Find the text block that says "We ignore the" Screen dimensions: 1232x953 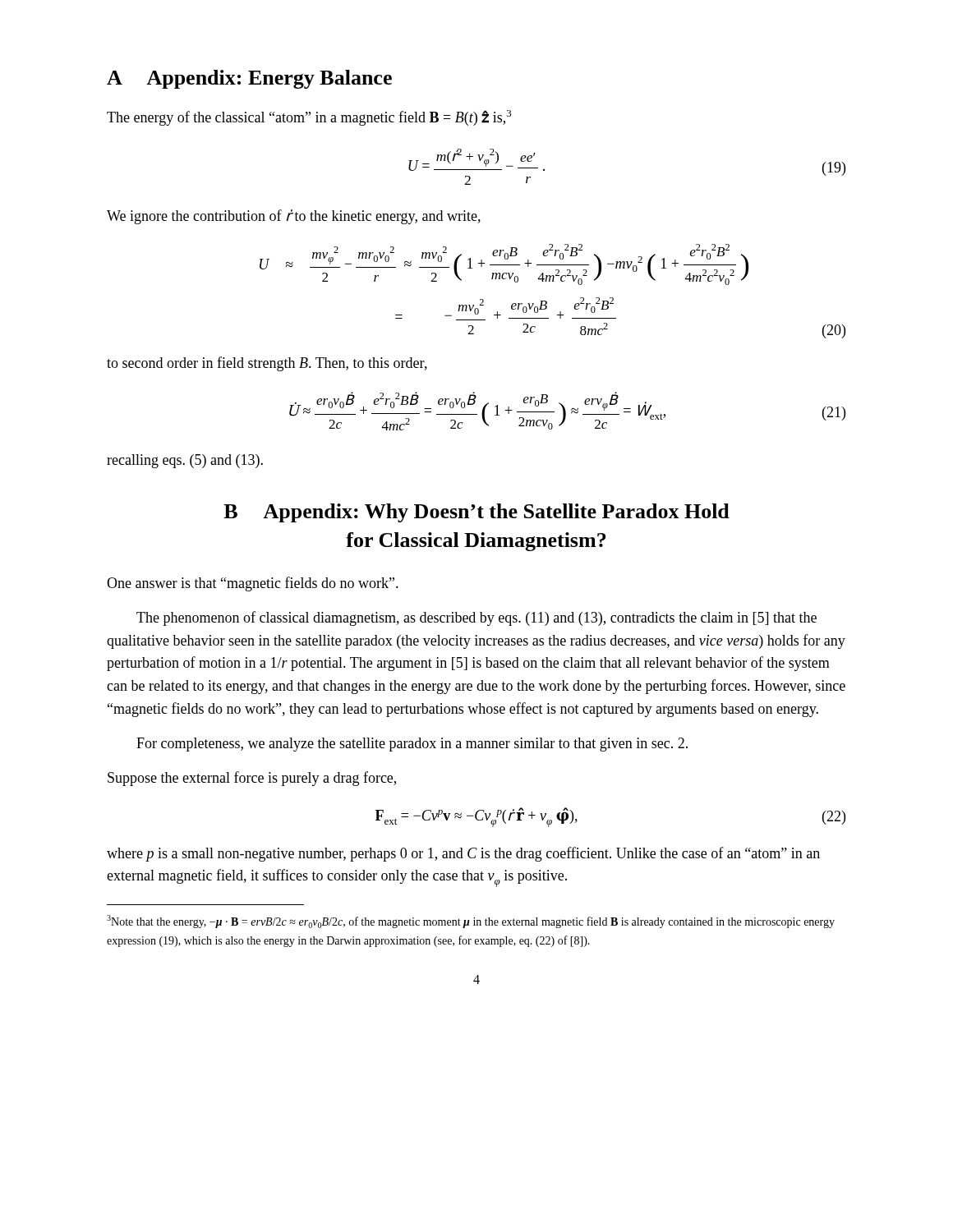pyautogui.click(x=294, y=216)
